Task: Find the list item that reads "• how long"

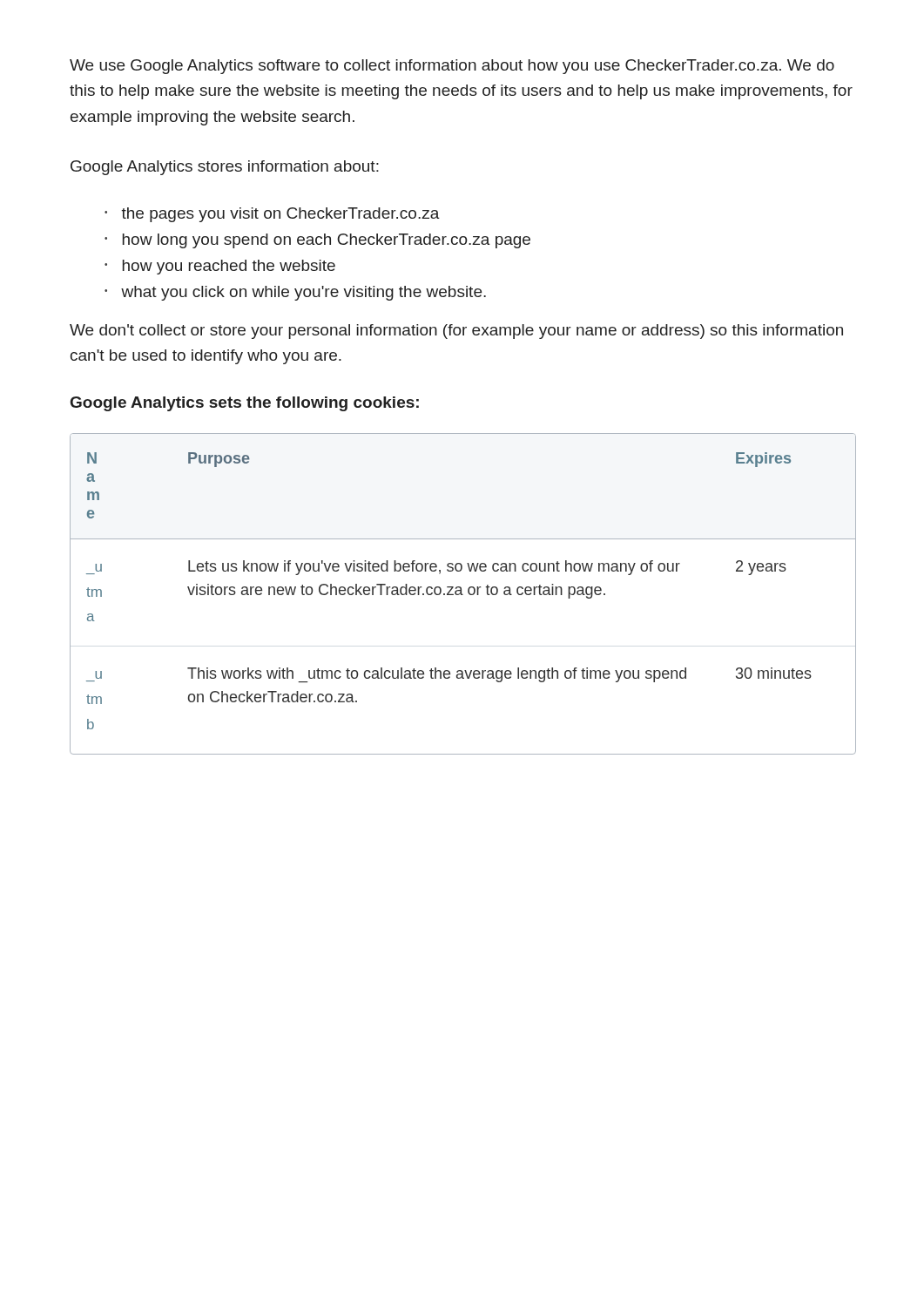Action: click(318, 239)
